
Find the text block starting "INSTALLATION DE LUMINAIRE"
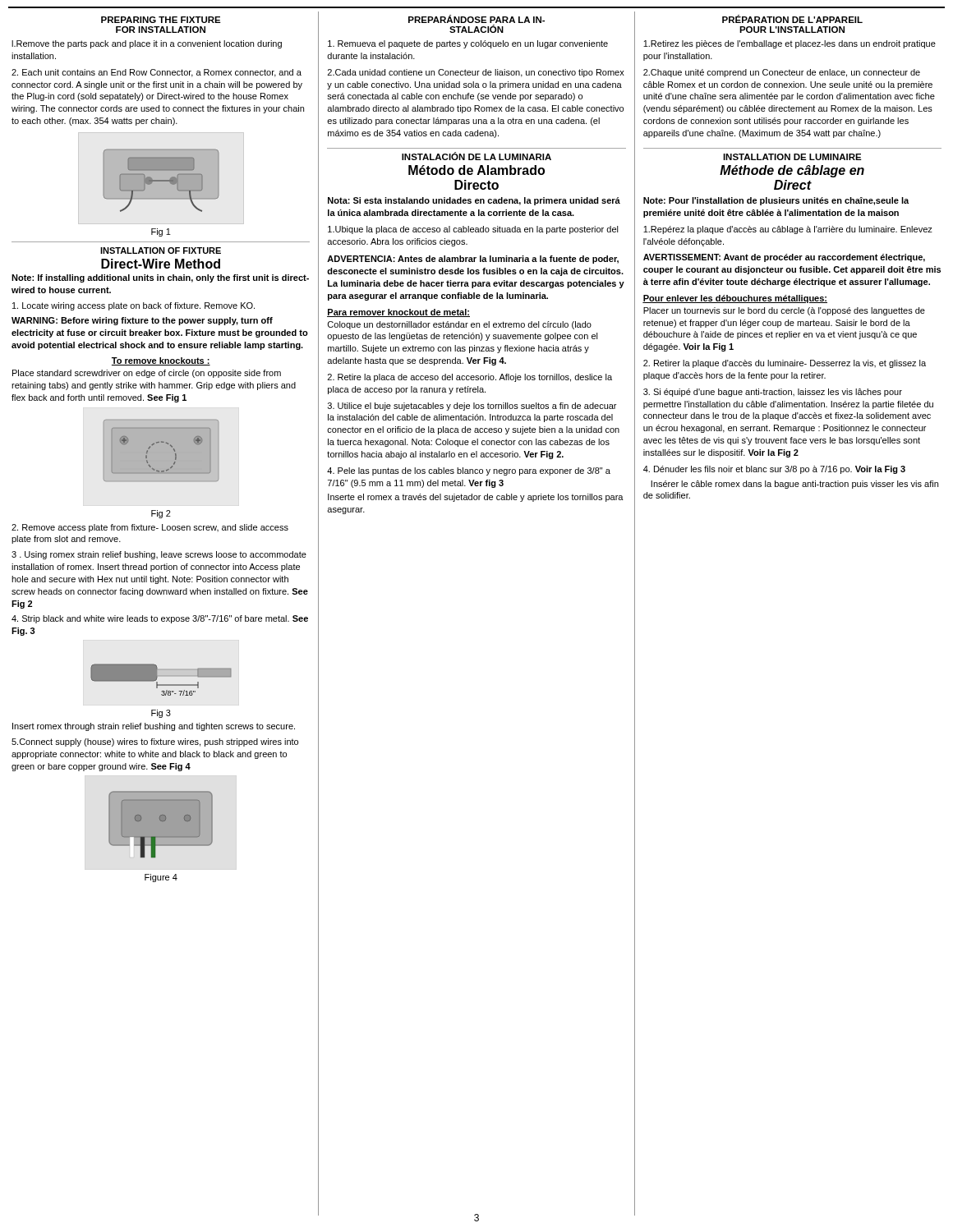(x=792, y=157)
